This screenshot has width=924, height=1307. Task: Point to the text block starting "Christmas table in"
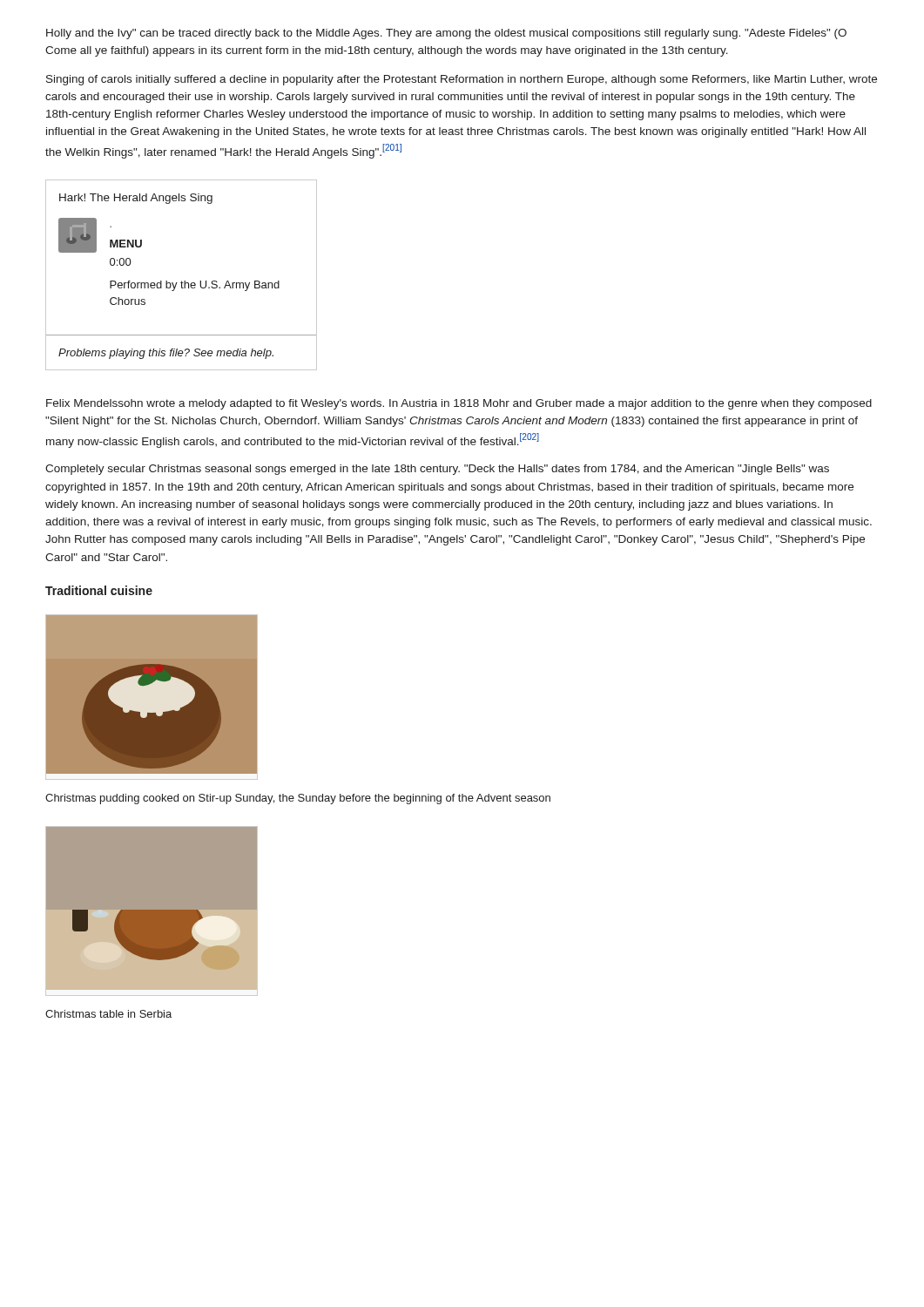pos(109,1014)
